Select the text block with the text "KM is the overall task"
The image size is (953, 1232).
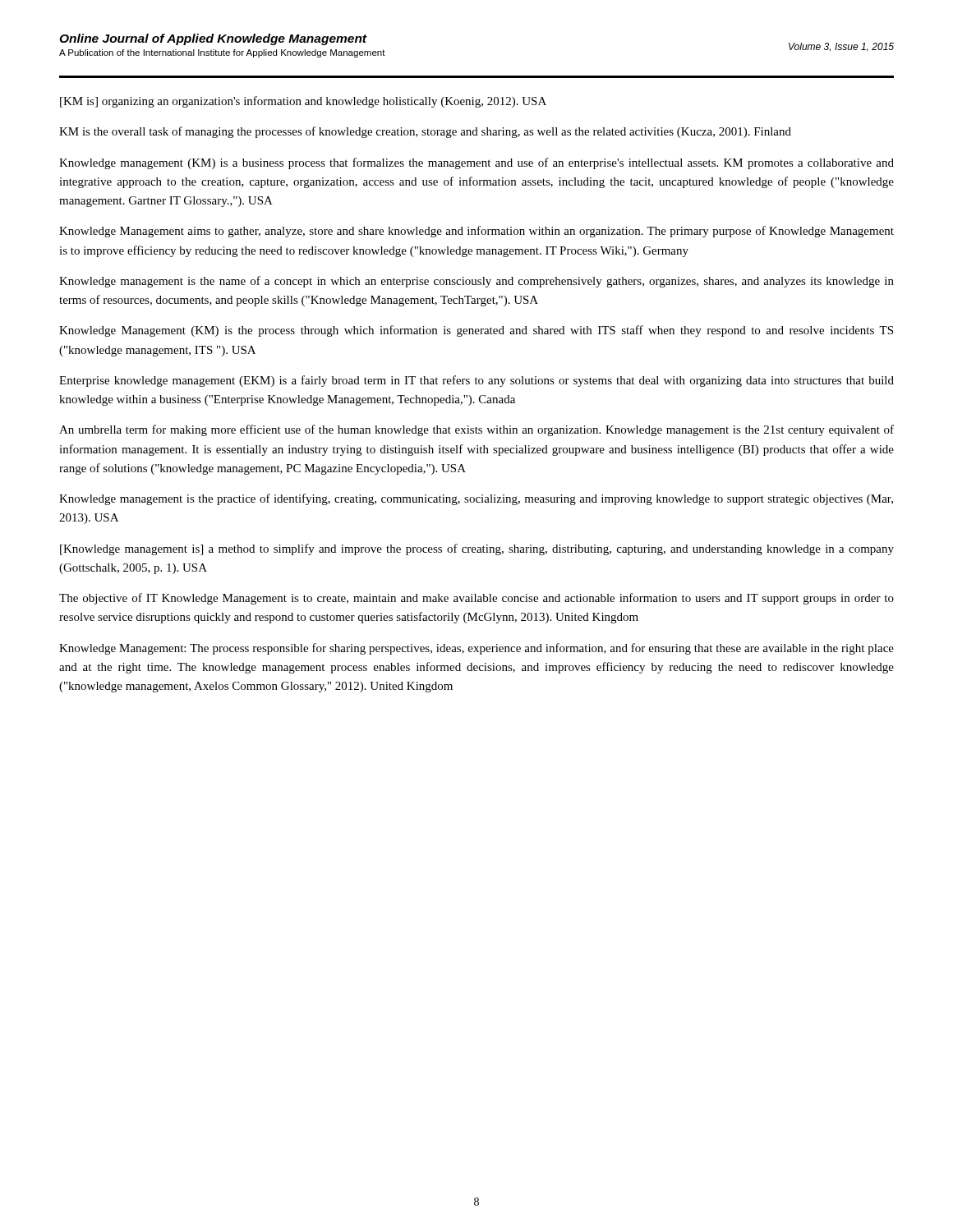[x=425, y=132]
